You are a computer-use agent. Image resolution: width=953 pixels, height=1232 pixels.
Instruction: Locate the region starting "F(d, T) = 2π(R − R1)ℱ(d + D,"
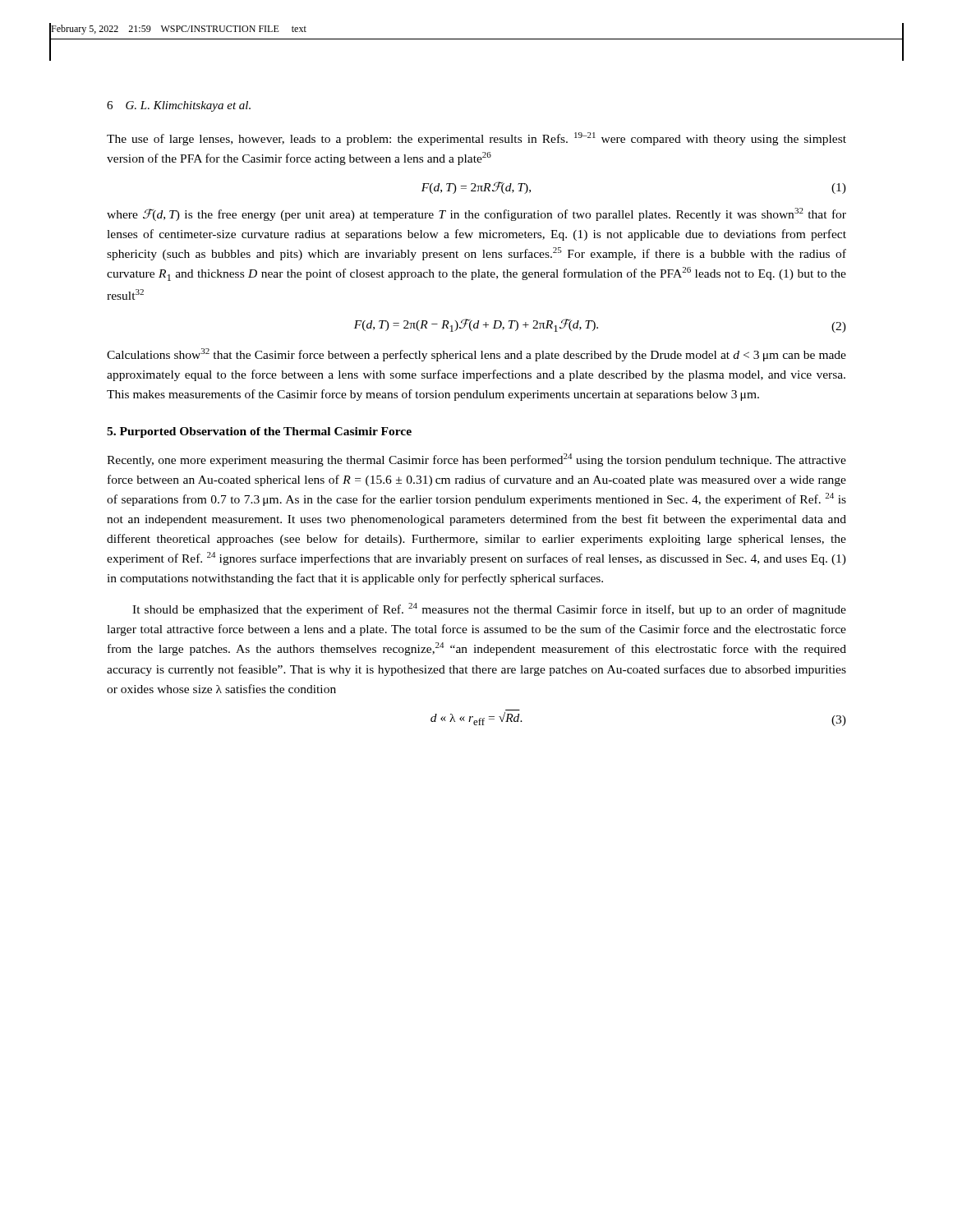pyautogui.click(x=600, y=326)
